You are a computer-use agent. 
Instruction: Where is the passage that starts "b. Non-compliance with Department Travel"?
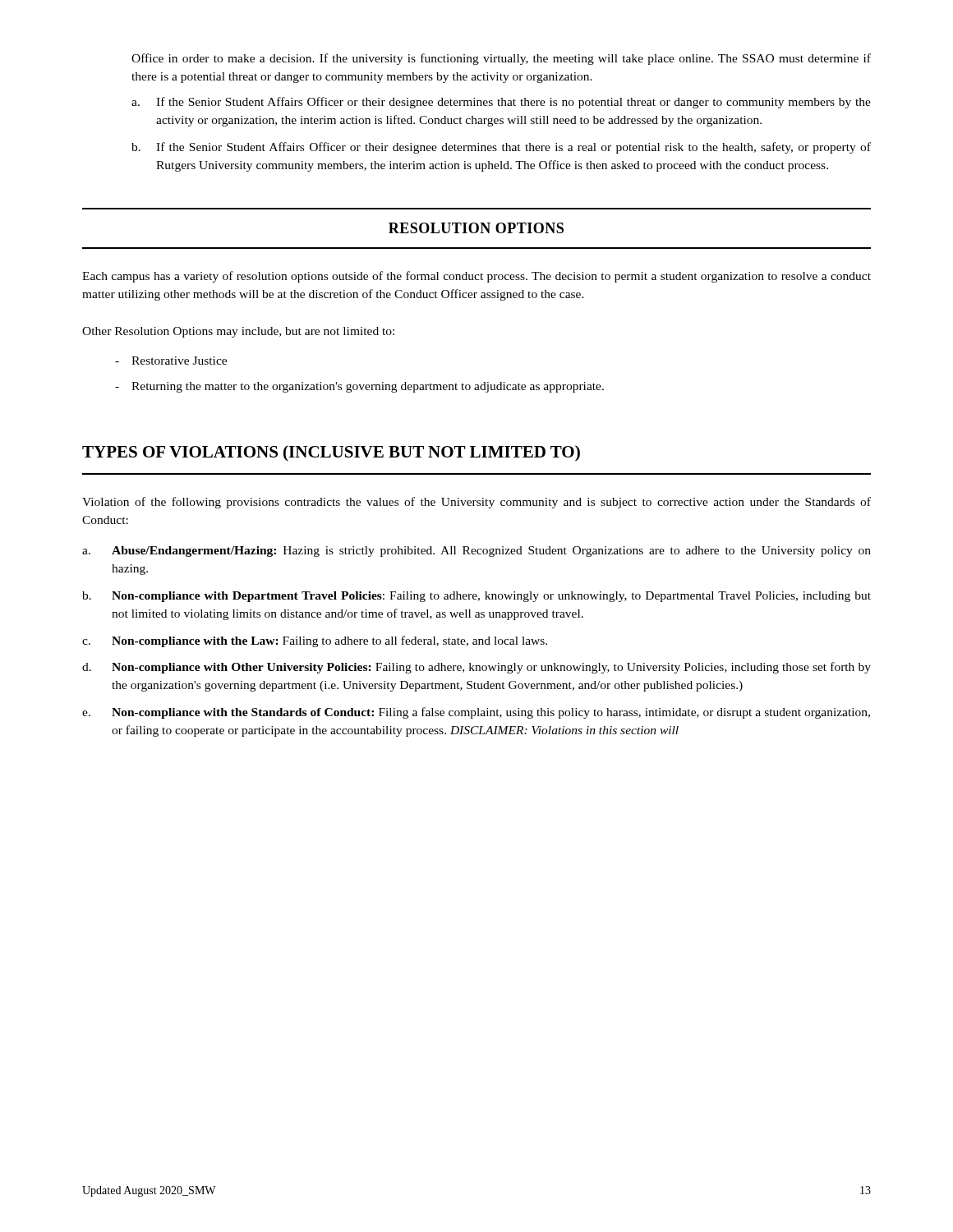tap(476, 605)
